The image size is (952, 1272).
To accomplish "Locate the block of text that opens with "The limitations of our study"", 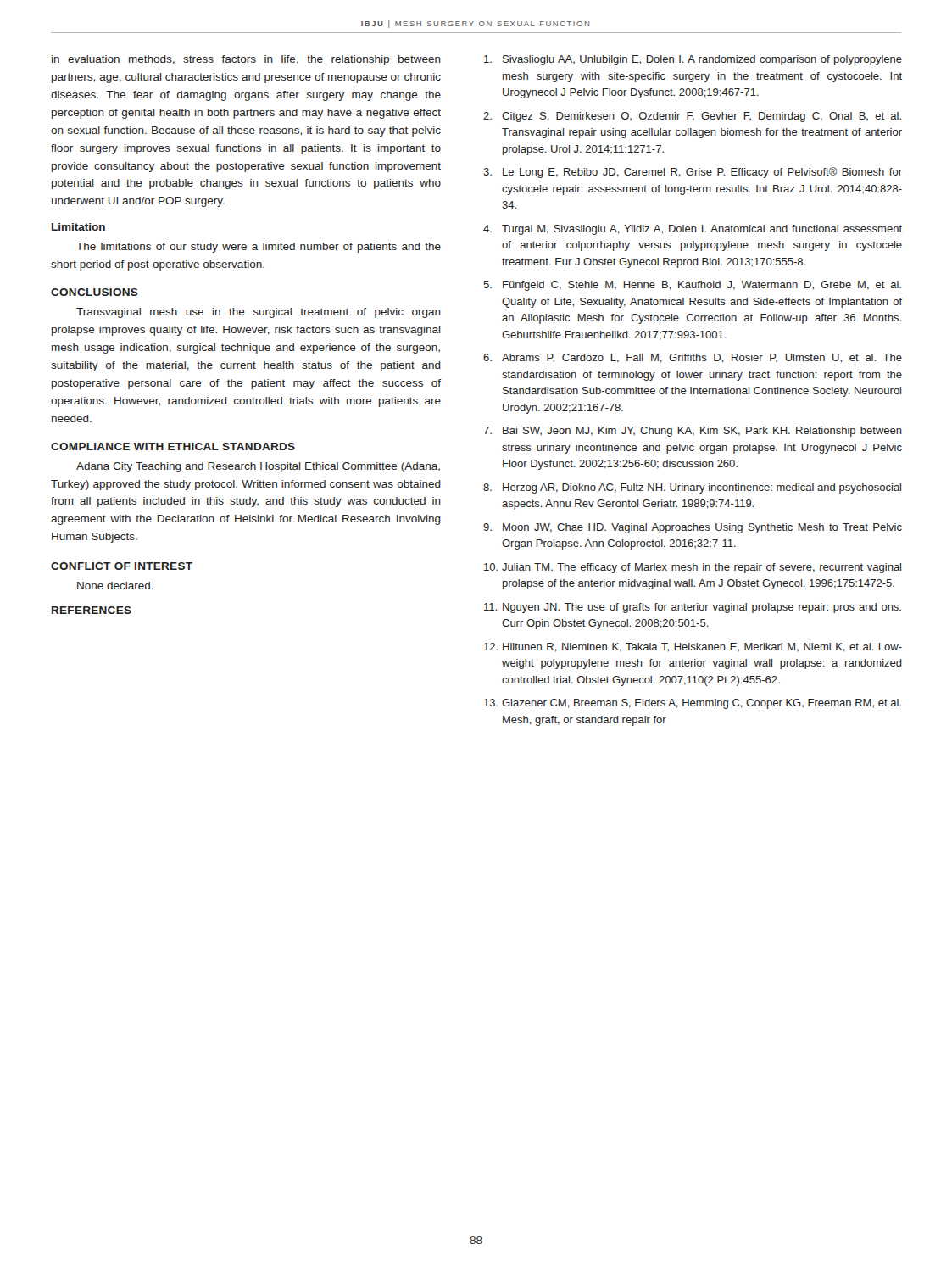I will pos(246,256).
